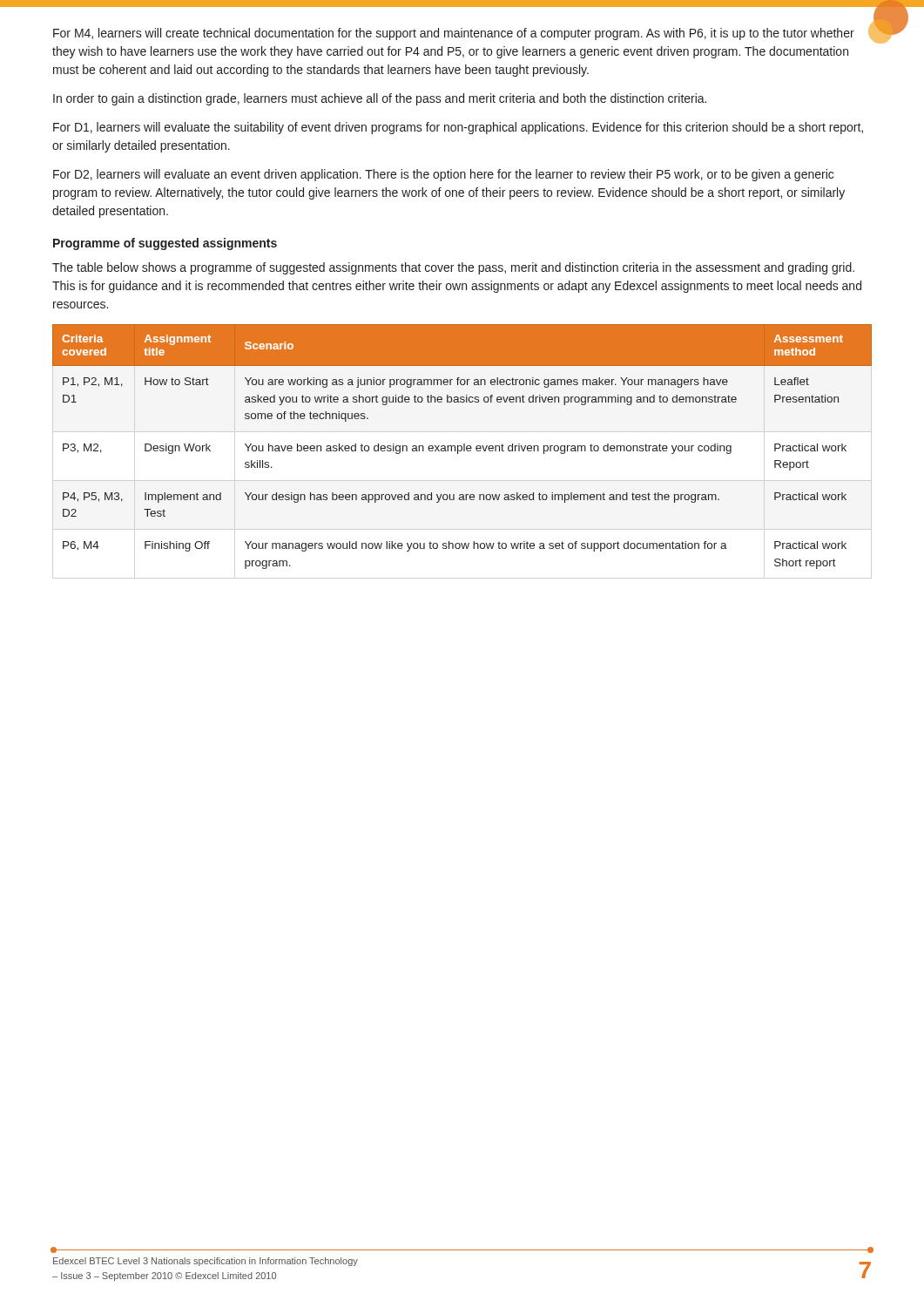Point to the block beginning "The table below"
The height and width of the screenshot is (1307, 924).
point(457,286)
